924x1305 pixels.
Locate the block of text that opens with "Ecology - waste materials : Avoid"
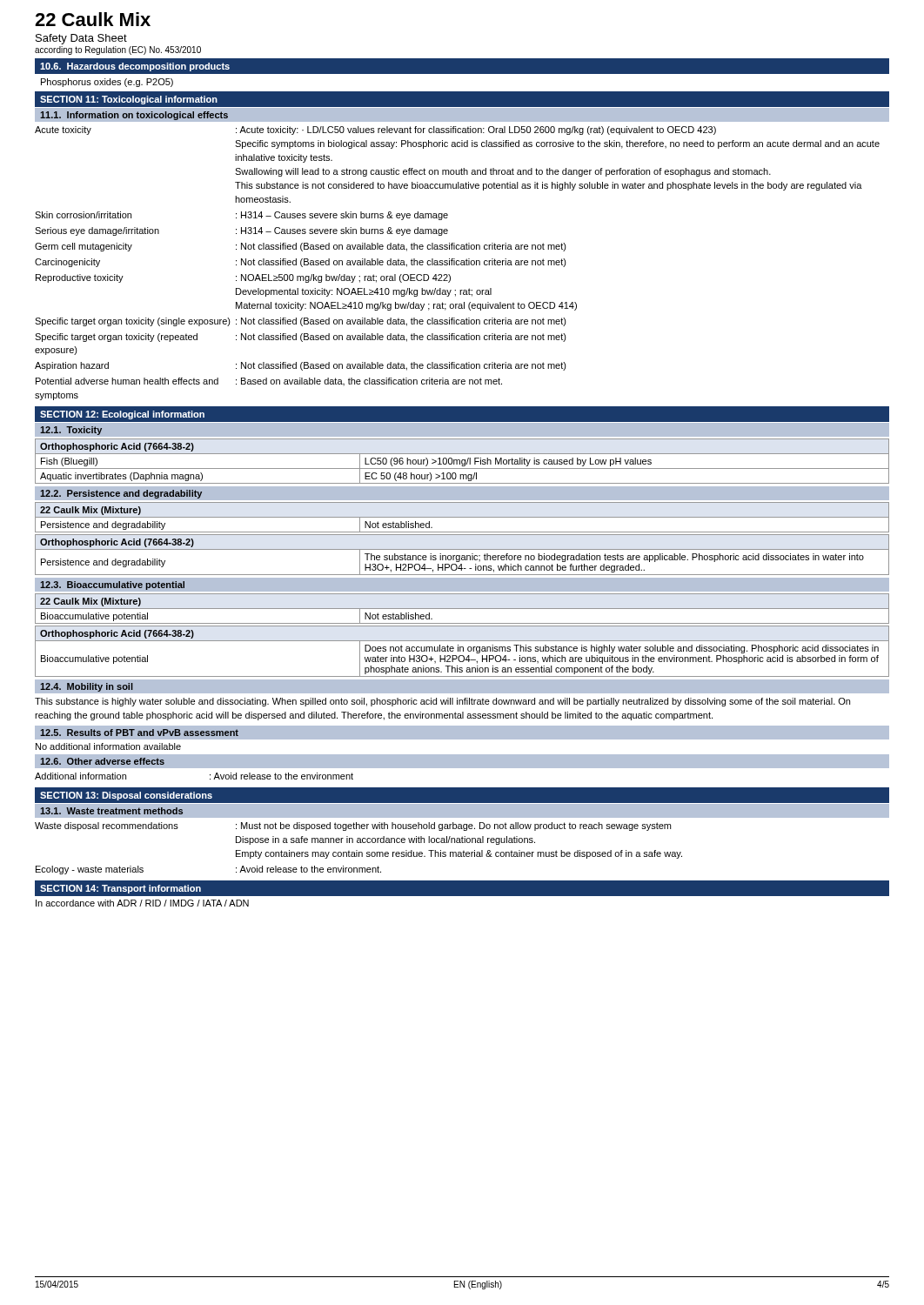[x=462, y=870]
